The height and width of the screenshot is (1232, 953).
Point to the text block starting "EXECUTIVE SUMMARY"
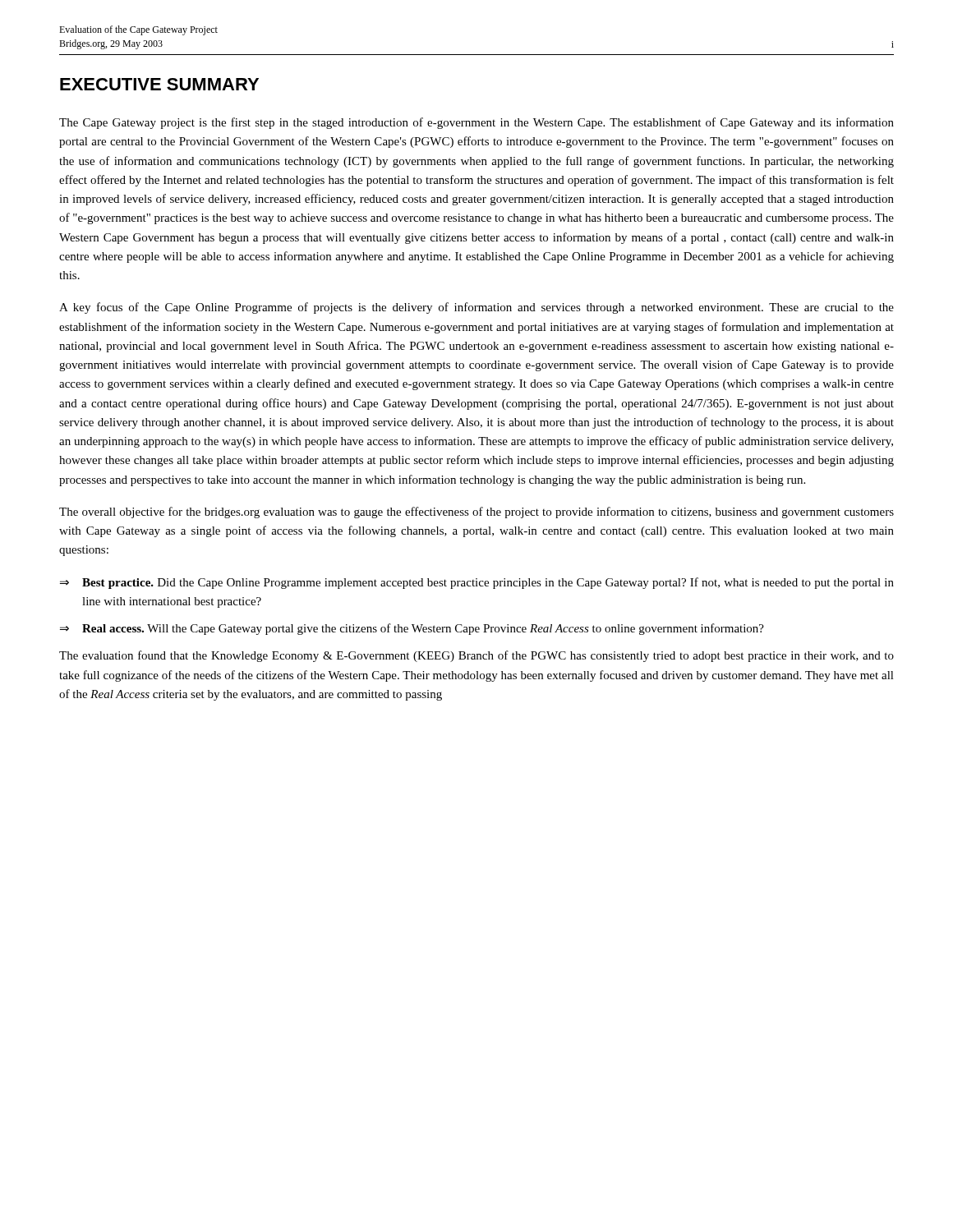pos(159,84)
